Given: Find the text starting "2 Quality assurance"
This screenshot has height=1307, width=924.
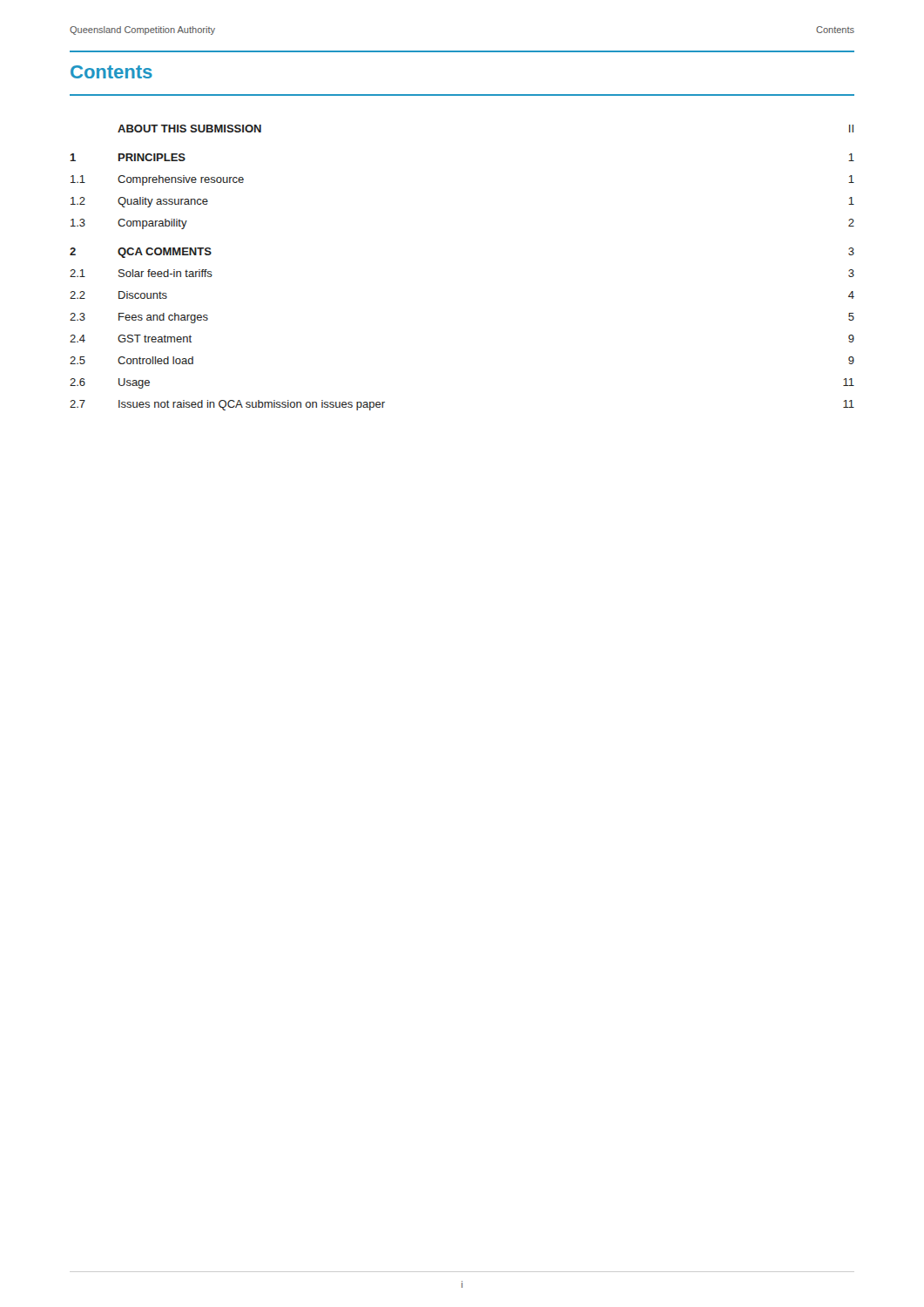Looking at the screenshot, I should click(x=164, y=202).
